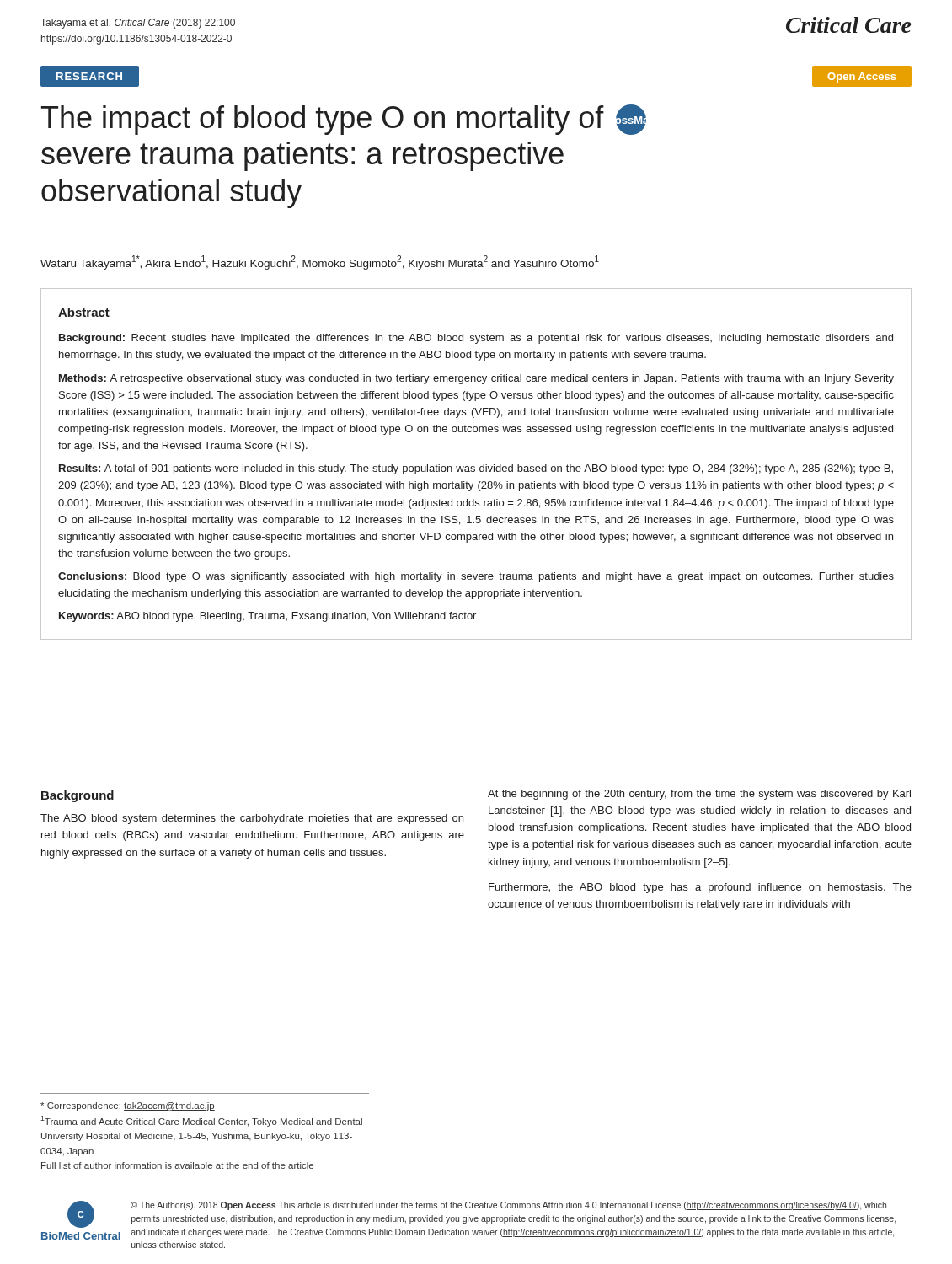
Task: Locate the region starting "The ABO blood system"
Action: click(252, 835)
